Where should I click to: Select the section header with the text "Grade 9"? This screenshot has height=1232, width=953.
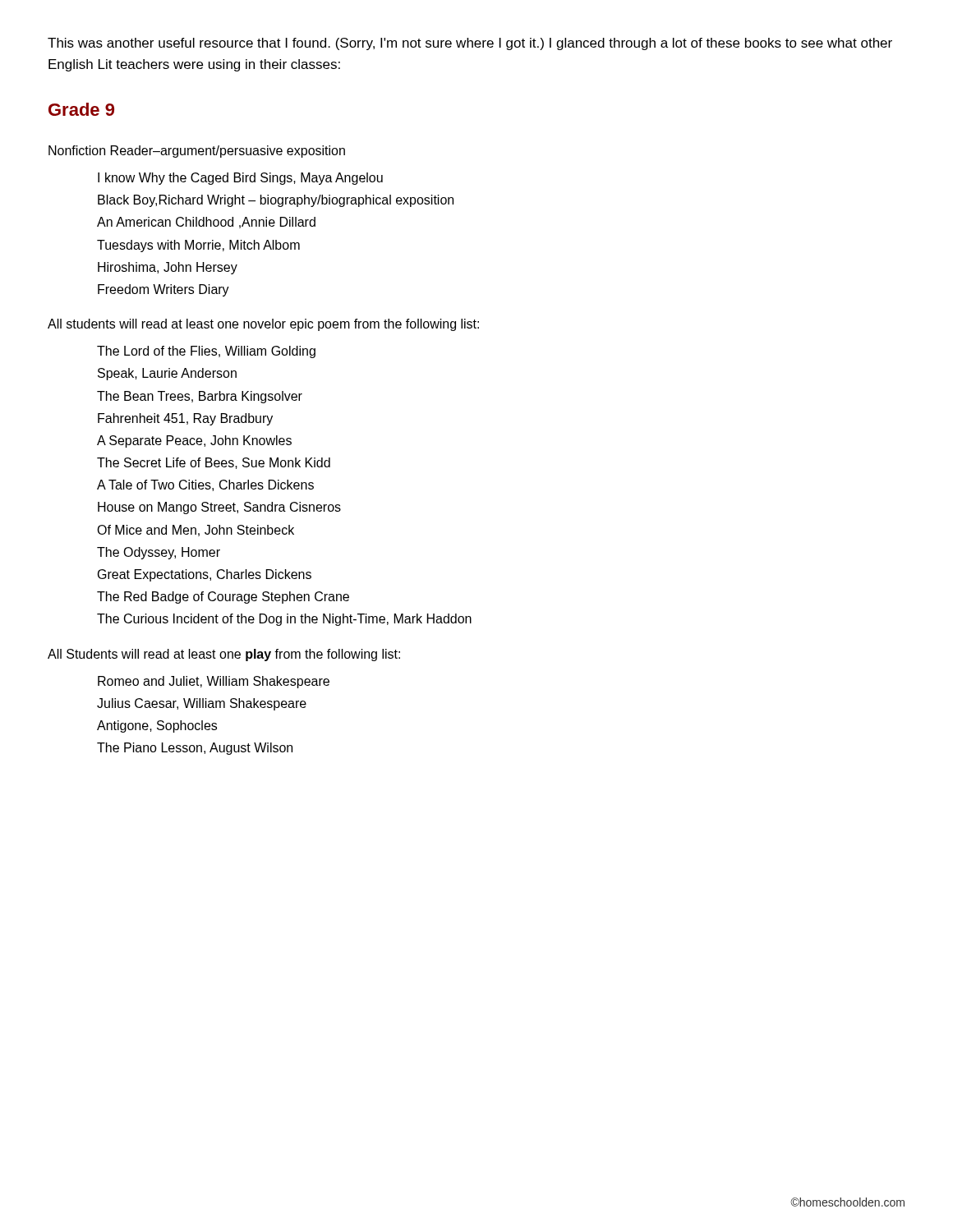point(81,110)
